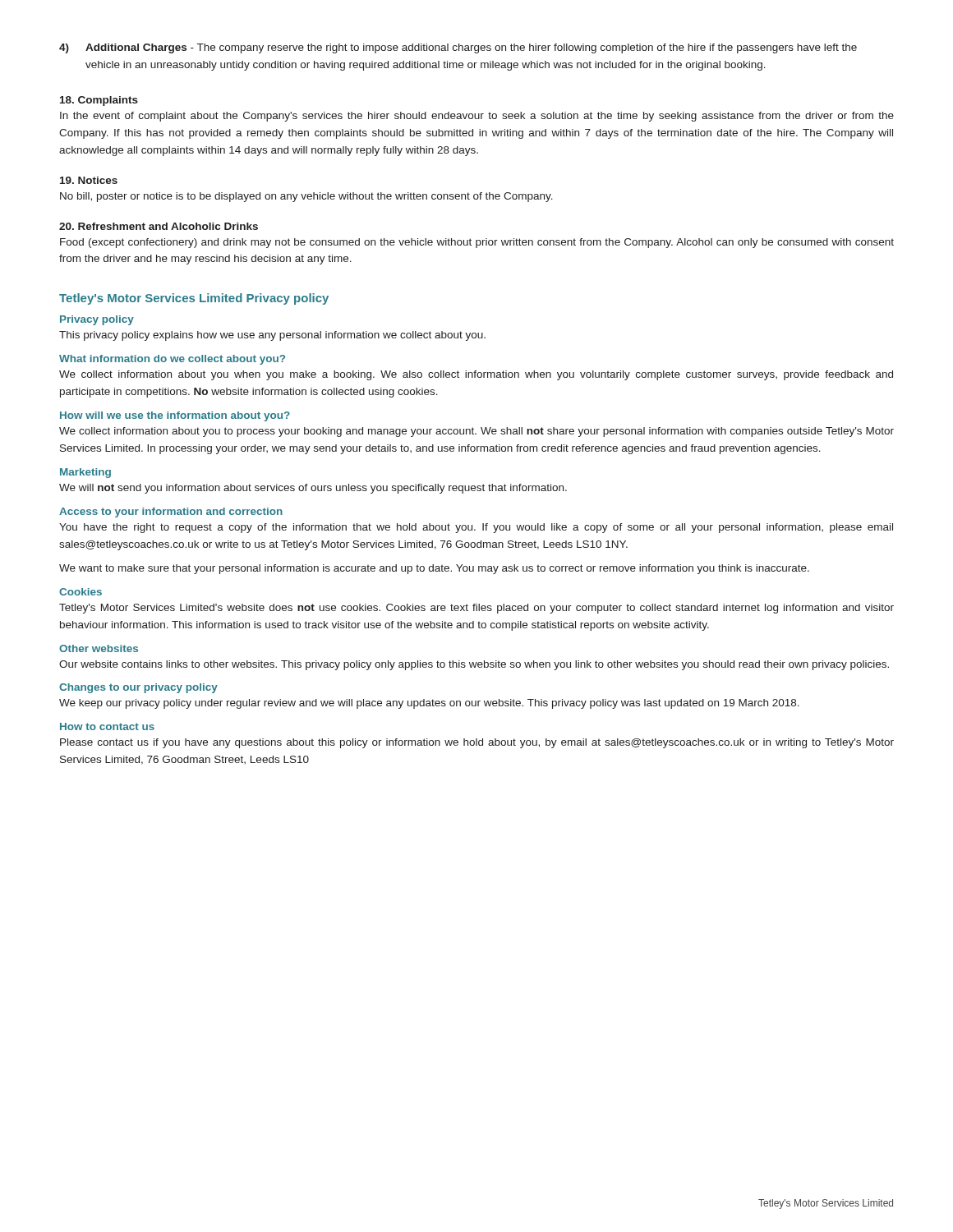
Task: Locate the section header with the text "What information do we"
Action: [173, 359]
